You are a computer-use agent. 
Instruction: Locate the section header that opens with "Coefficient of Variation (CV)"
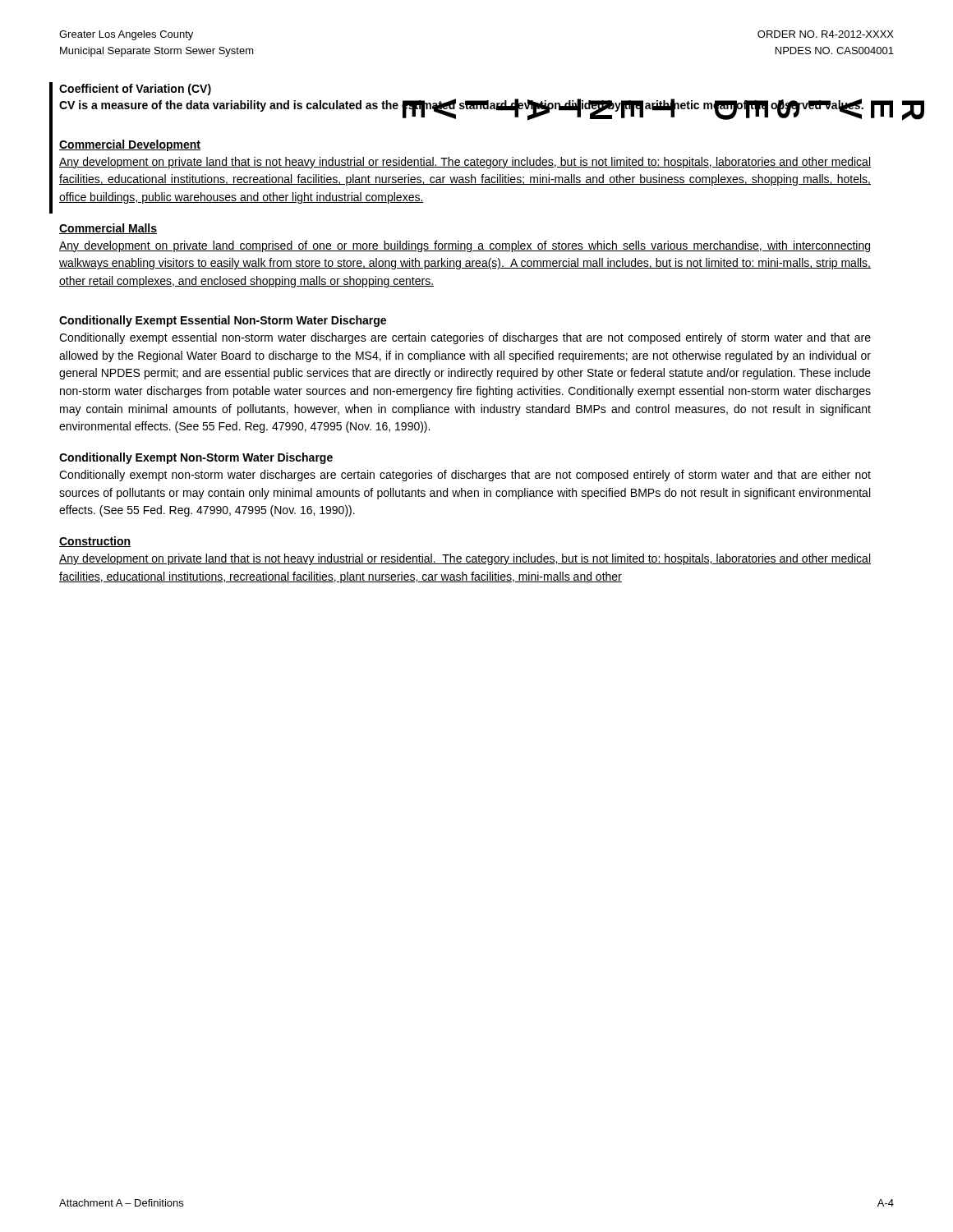pos(465,98)
